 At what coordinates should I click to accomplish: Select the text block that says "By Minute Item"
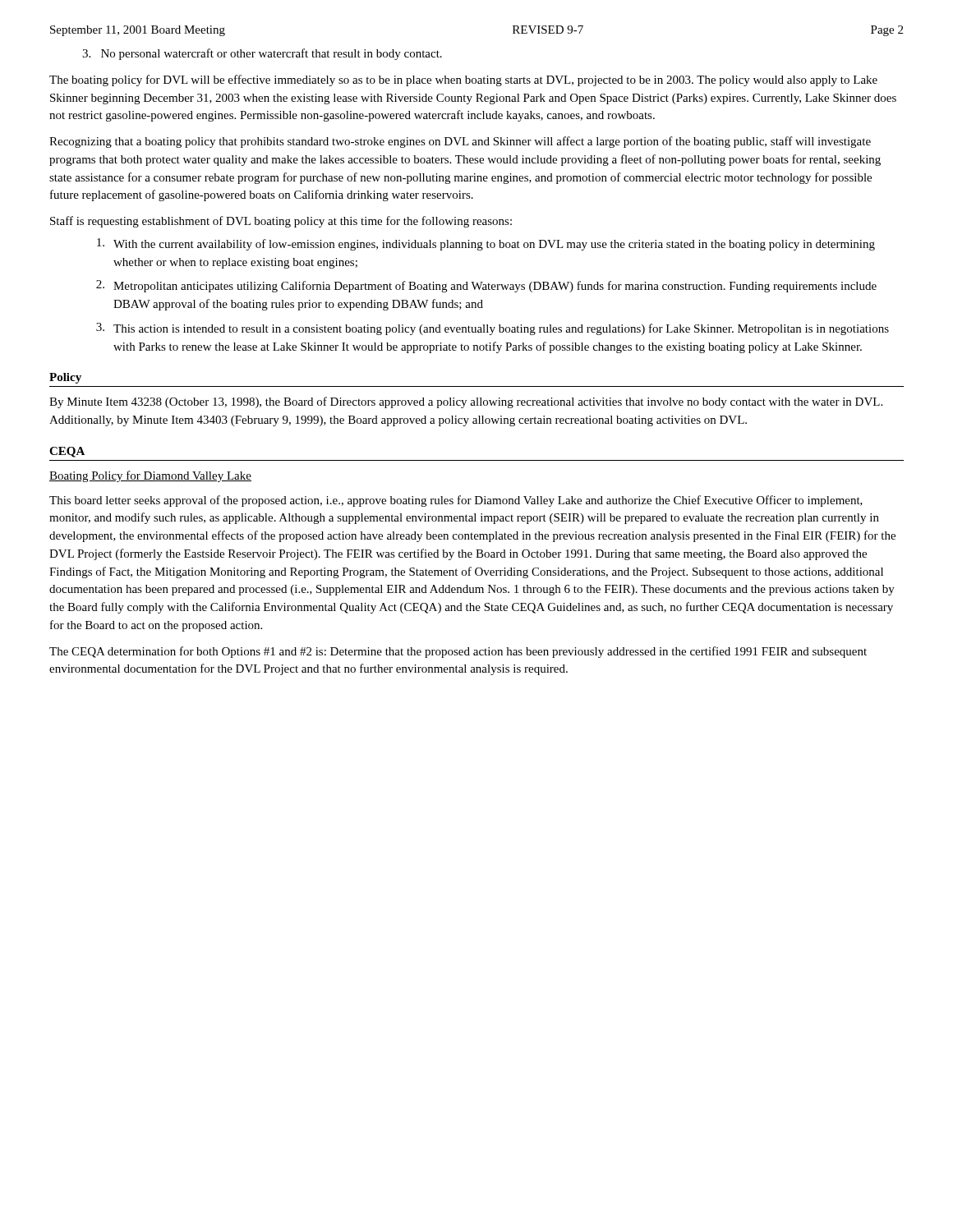tap(476, 411)
